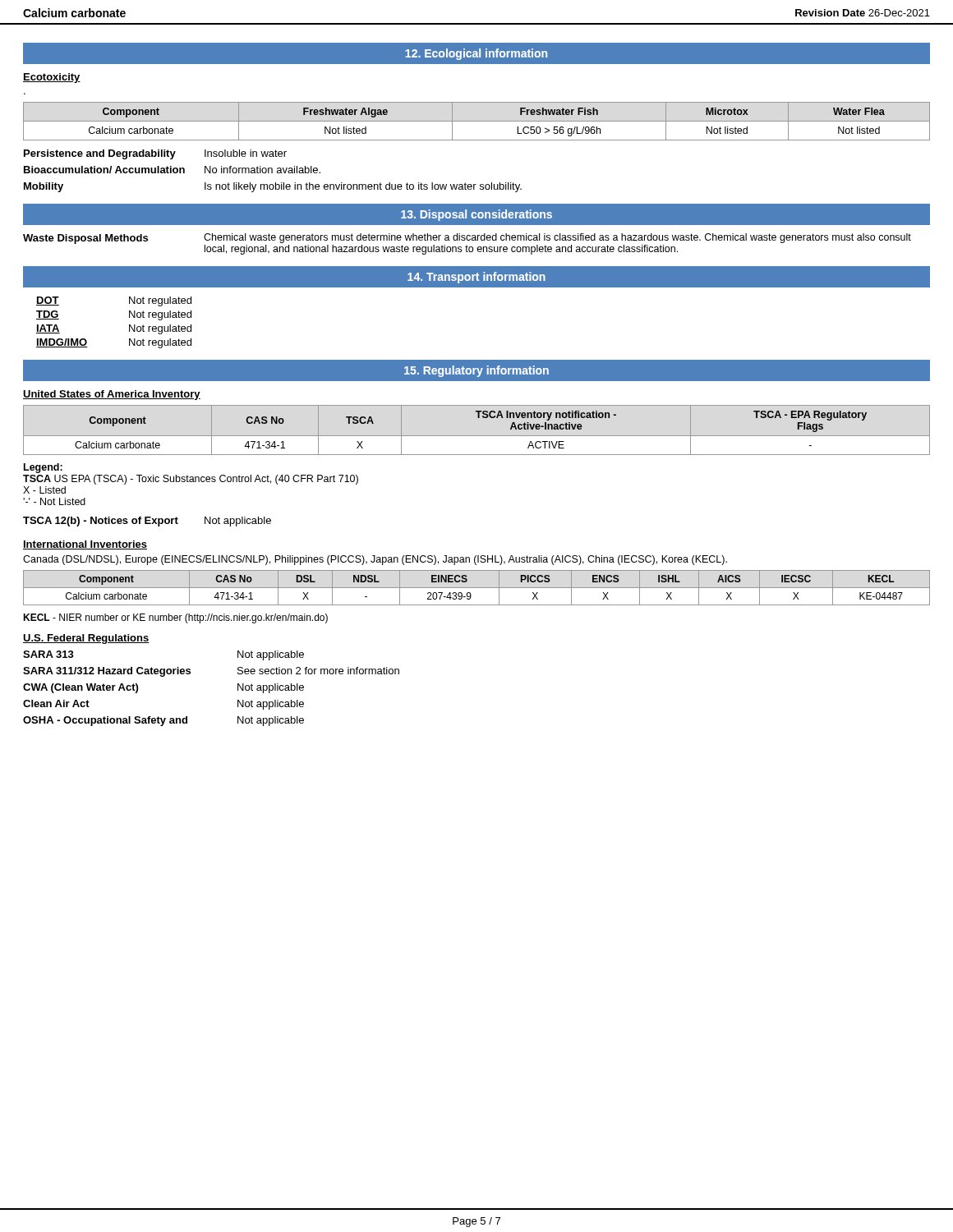Locate the block starting "KECL - NIER number or"
Screen dimensions: 1232x953
(176, 618)
